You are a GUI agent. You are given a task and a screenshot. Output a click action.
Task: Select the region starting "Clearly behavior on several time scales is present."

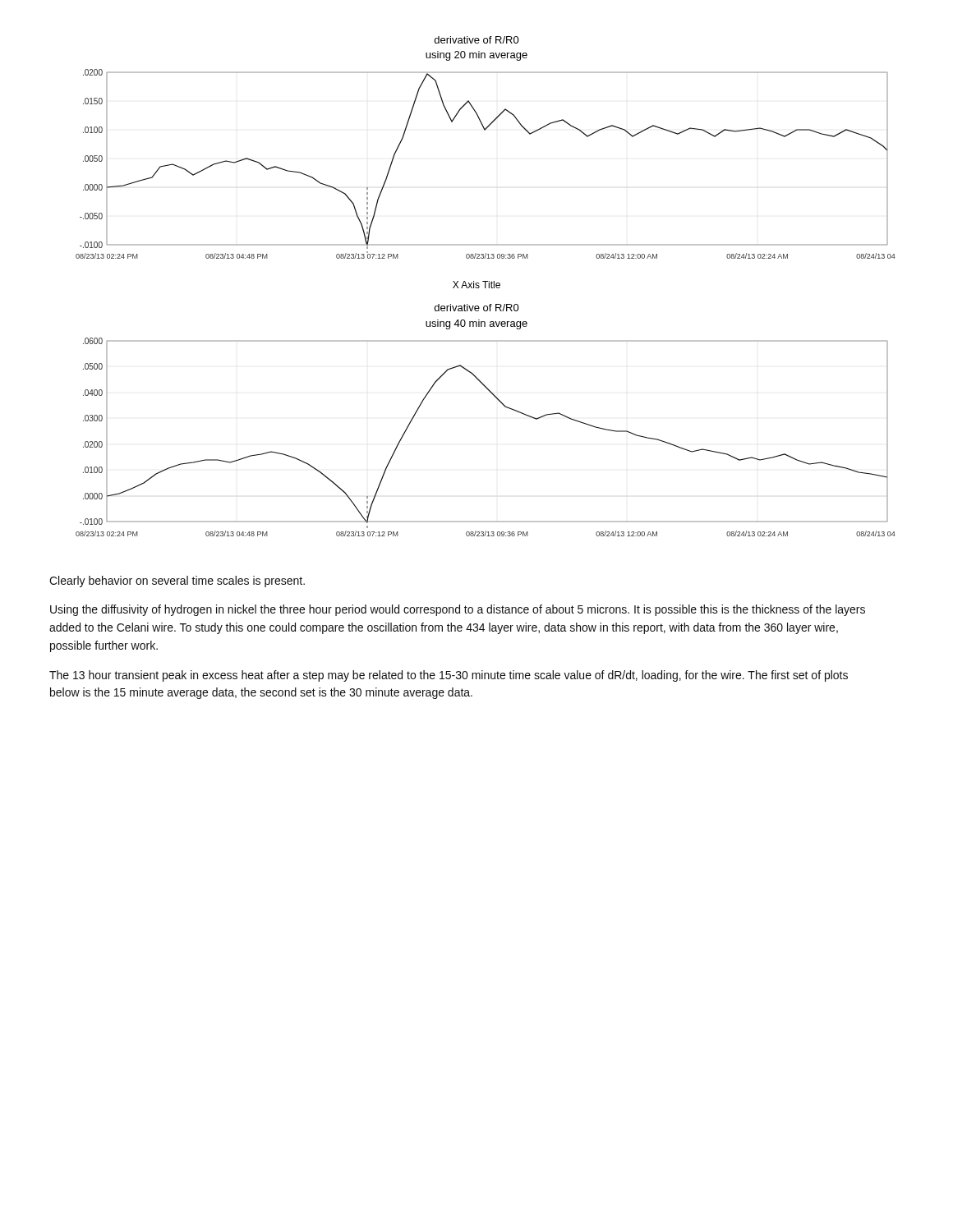[177, 580]
